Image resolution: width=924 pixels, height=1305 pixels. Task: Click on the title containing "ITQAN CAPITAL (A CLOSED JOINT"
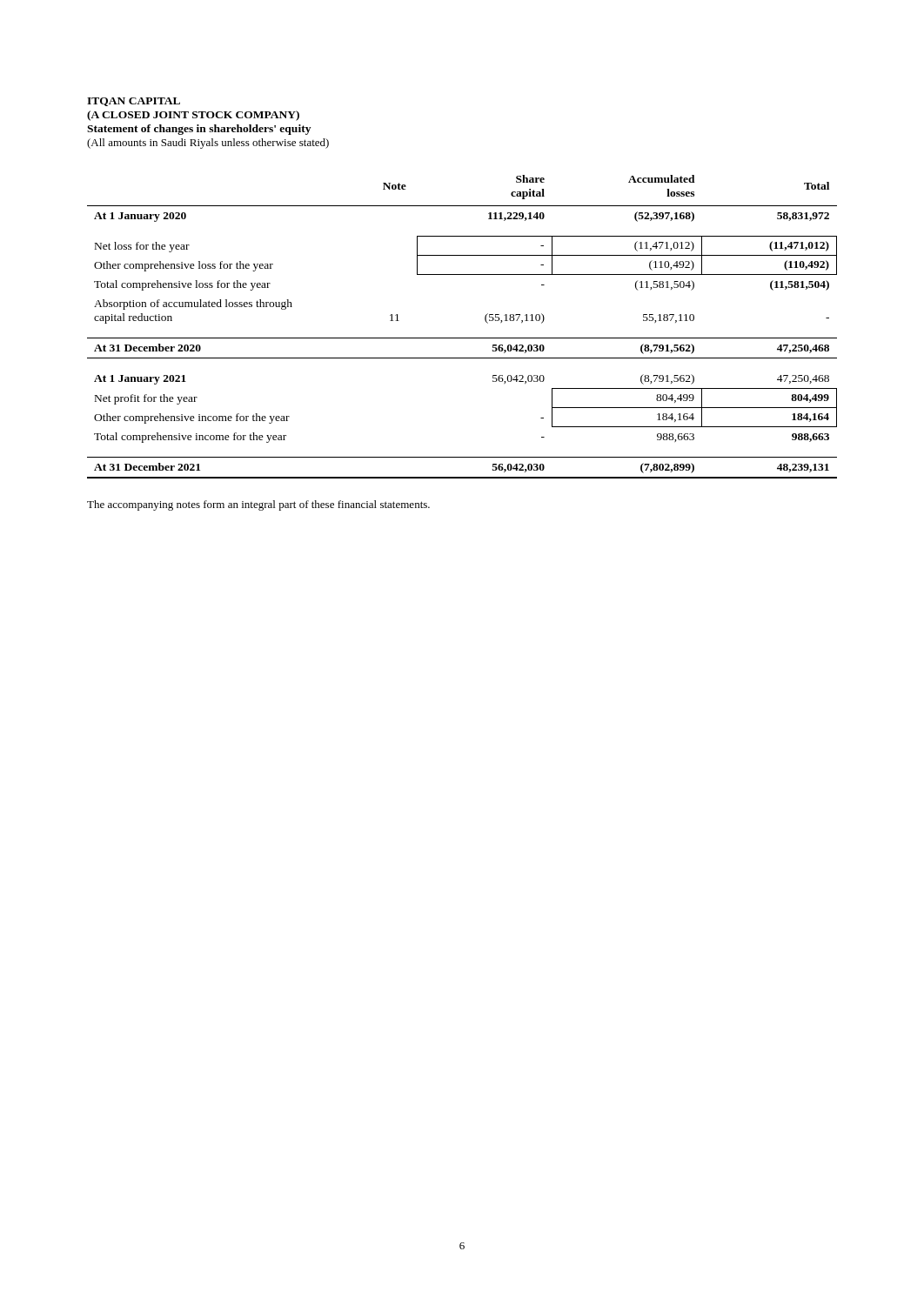[134, 102]
